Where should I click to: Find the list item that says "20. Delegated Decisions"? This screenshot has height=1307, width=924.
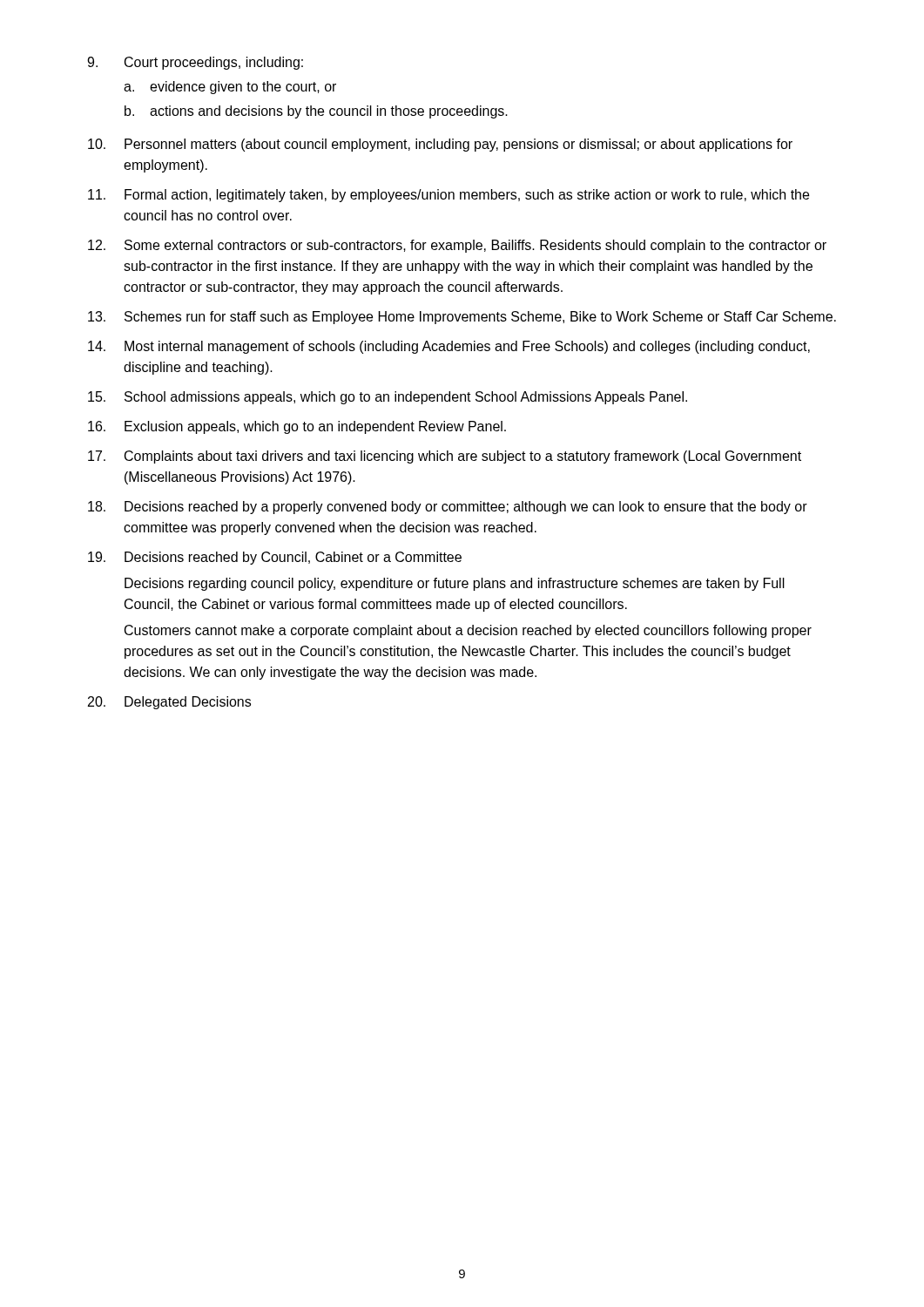pyautogui.click(x=169, y=703)
